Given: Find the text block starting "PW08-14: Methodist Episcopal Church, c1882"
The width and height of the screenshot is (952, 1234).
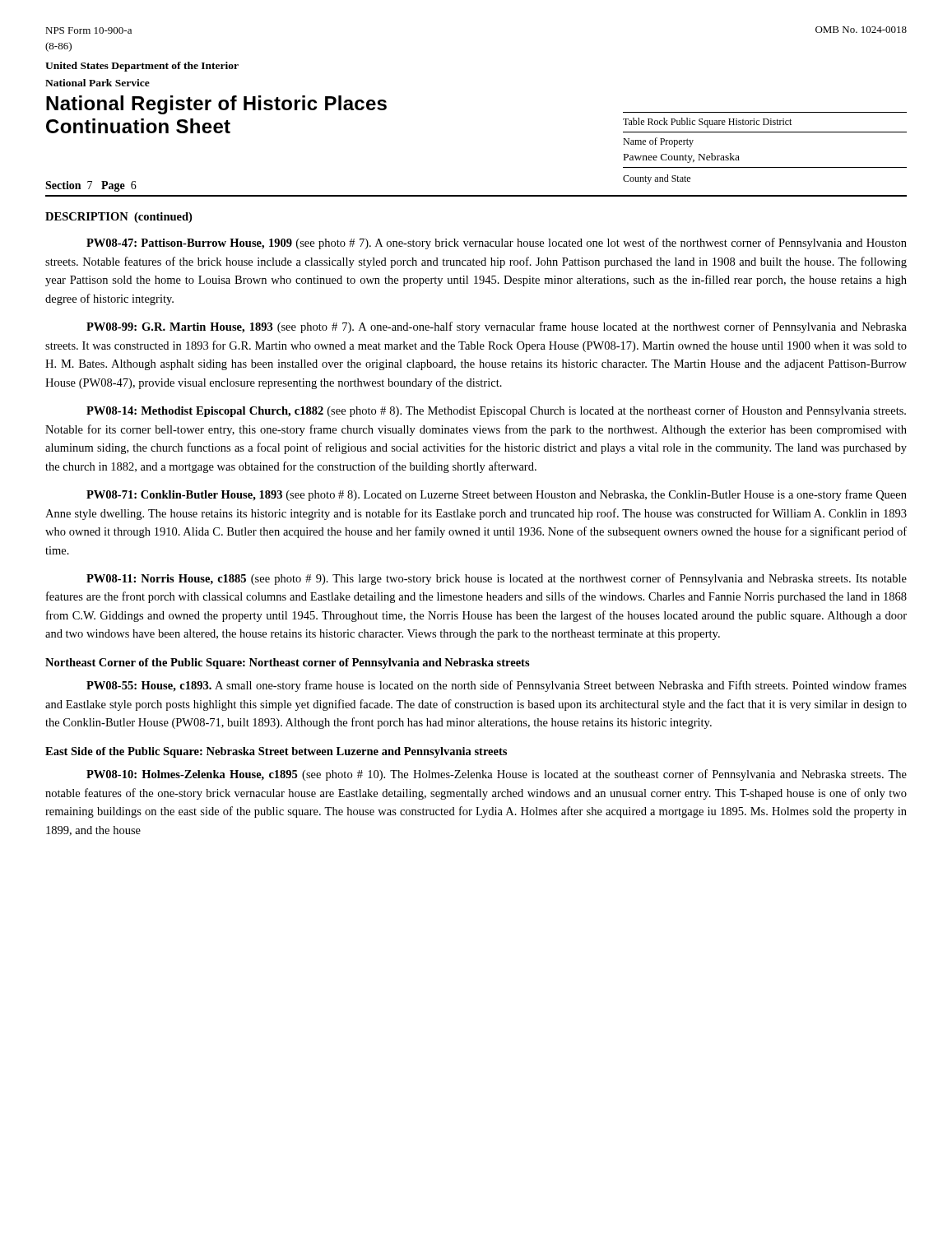Looking at the screenshot, I should pos(476,439).
